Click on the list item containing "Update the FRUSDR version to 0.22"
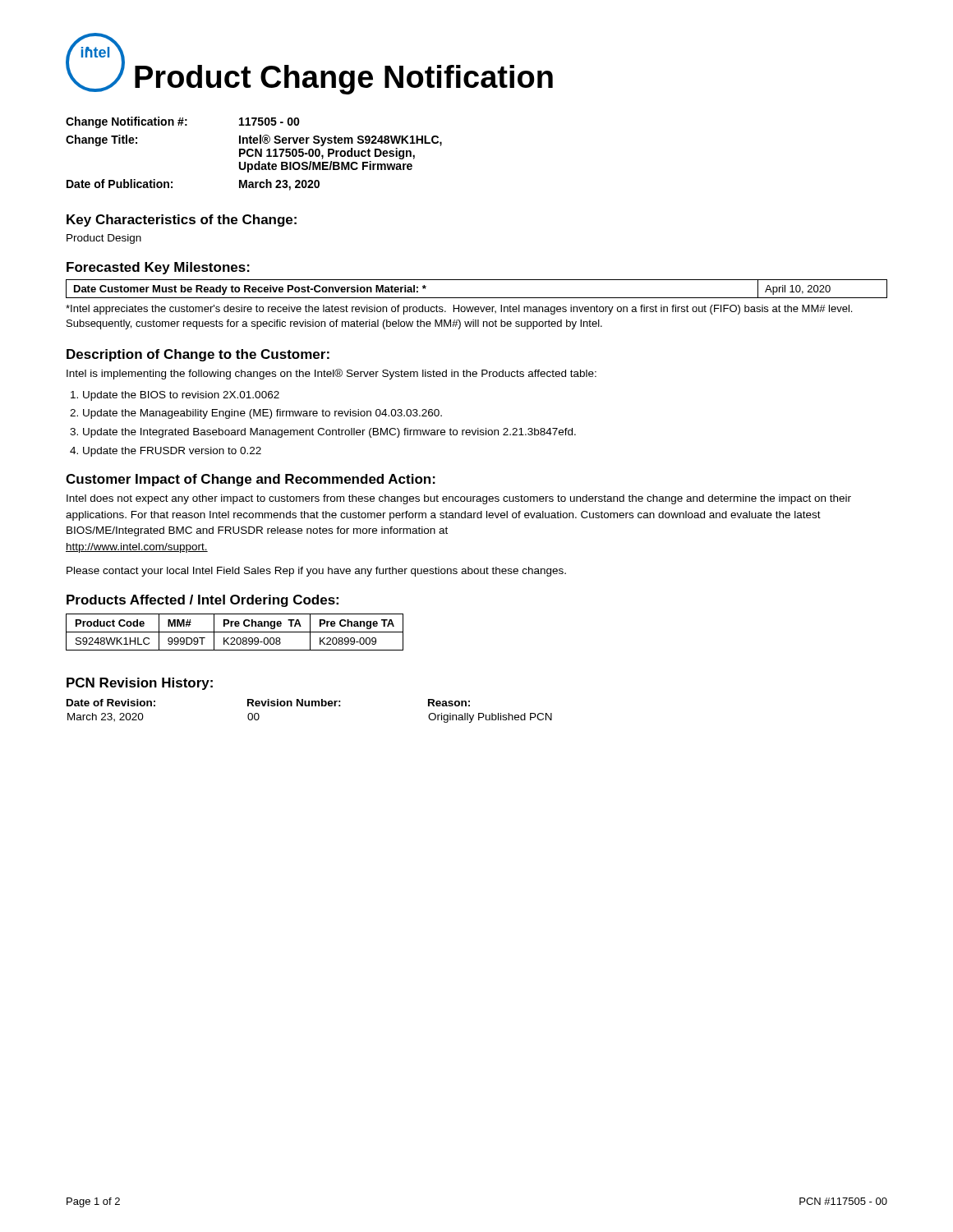The width and height of the screenshot is (953, 1232). click(x=172, y=452)
